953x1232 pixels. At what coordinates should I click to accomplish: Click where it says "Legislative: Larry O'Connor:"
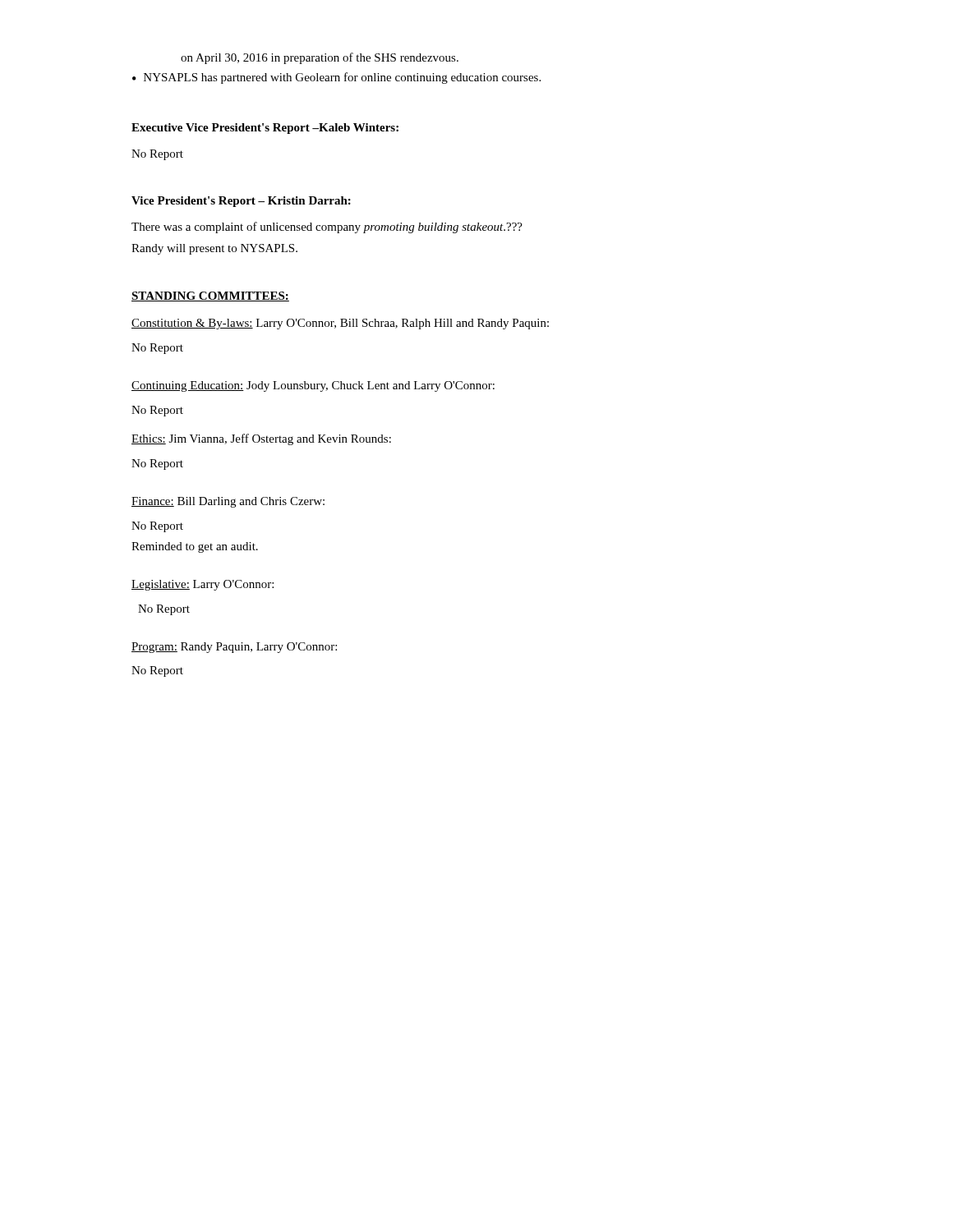click(203, 585)
